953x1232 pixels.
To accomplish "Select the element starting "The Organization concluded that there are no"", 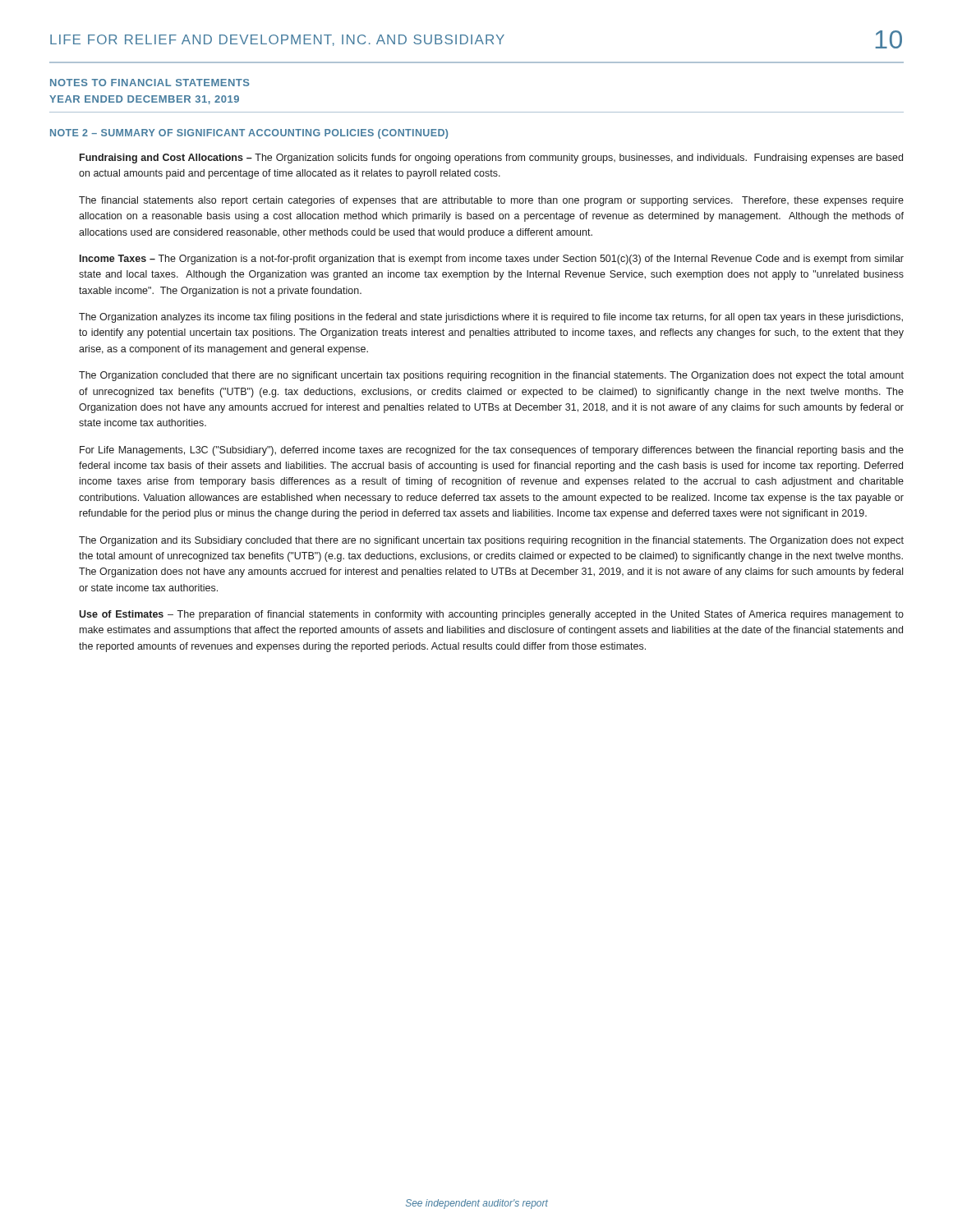I will tap(491, 399).
